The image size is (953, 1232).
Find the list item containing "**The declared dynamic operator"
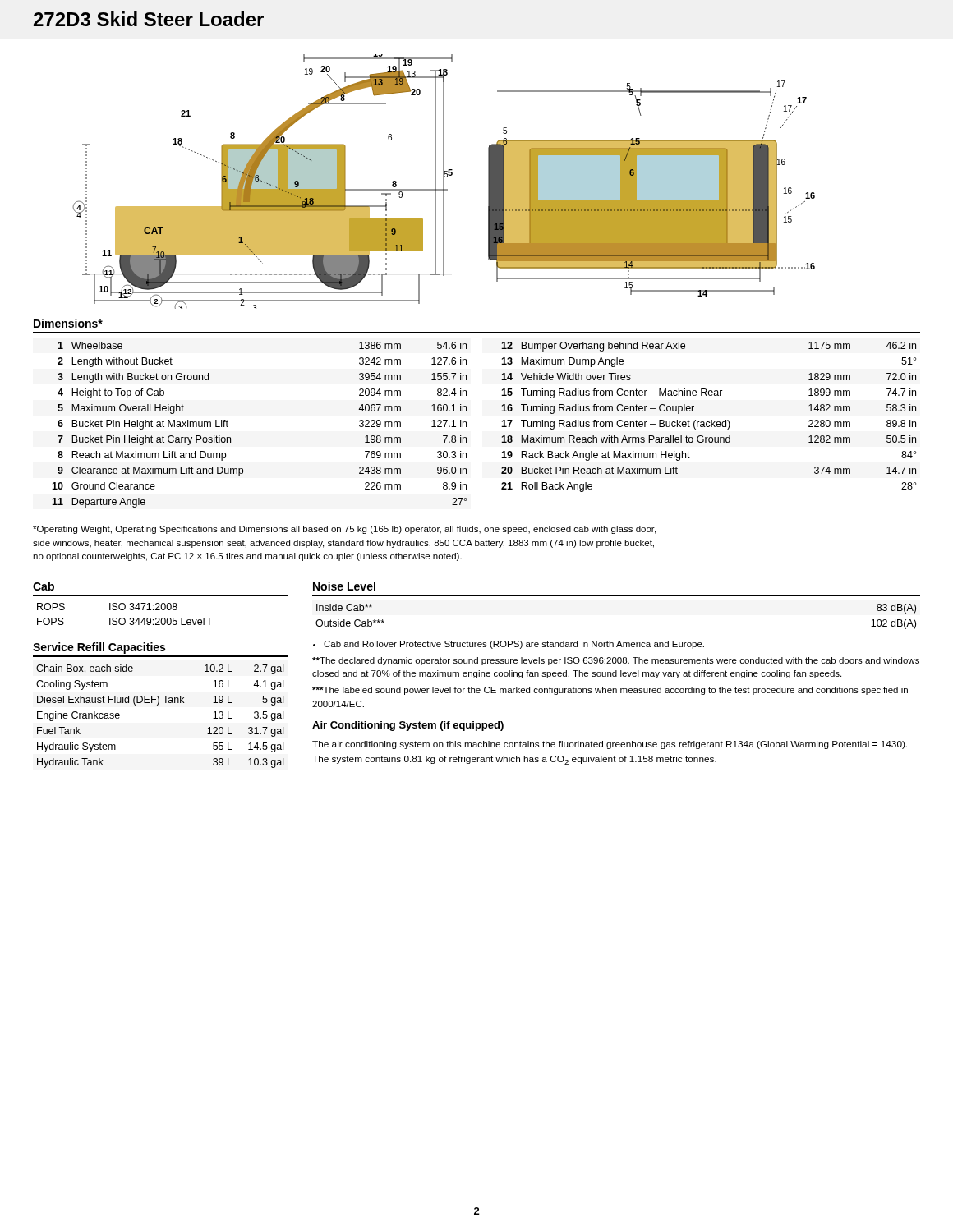tap(616, 667)
